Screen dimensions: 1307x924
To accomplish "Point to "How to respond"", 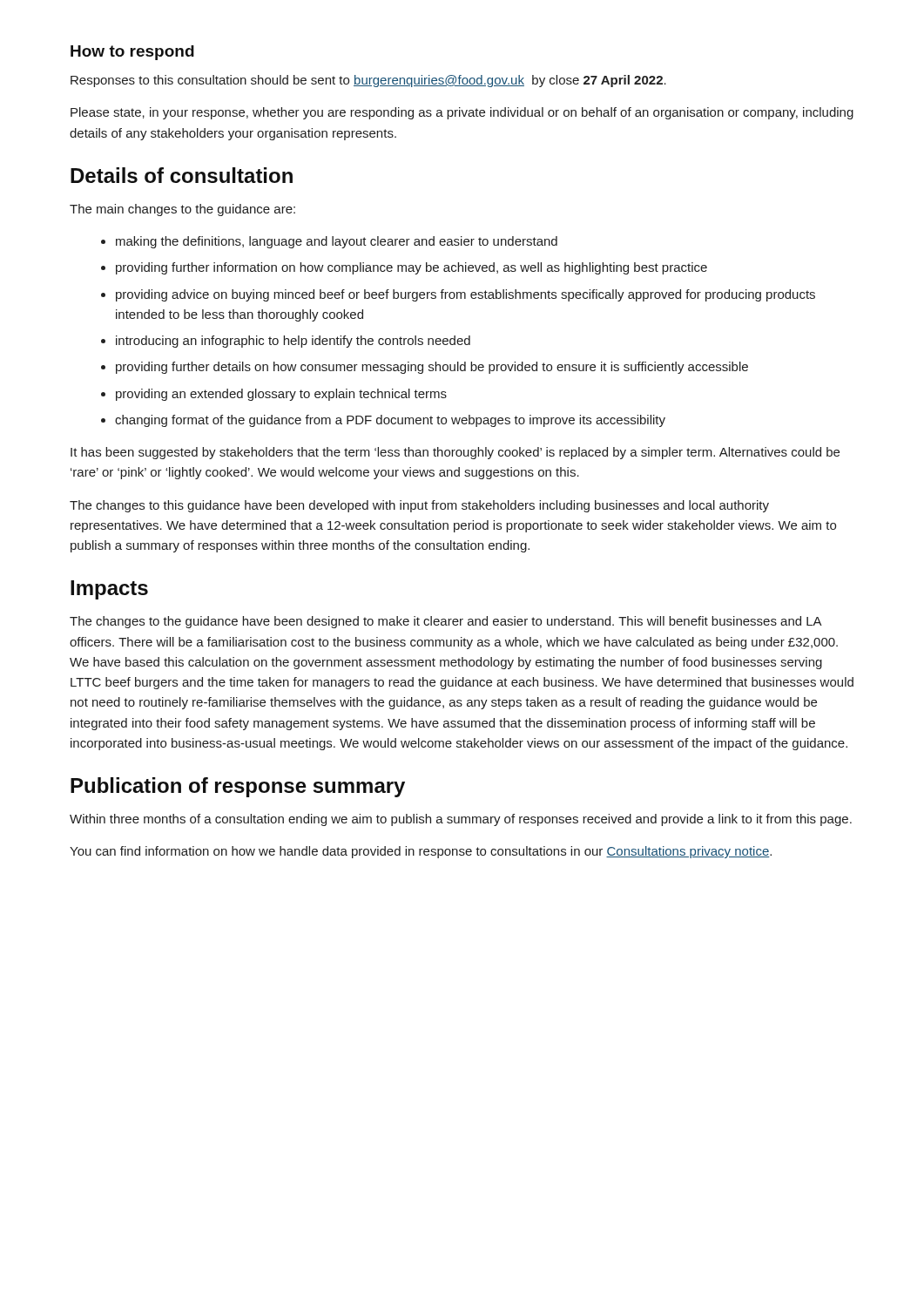I will pos(132,53).
